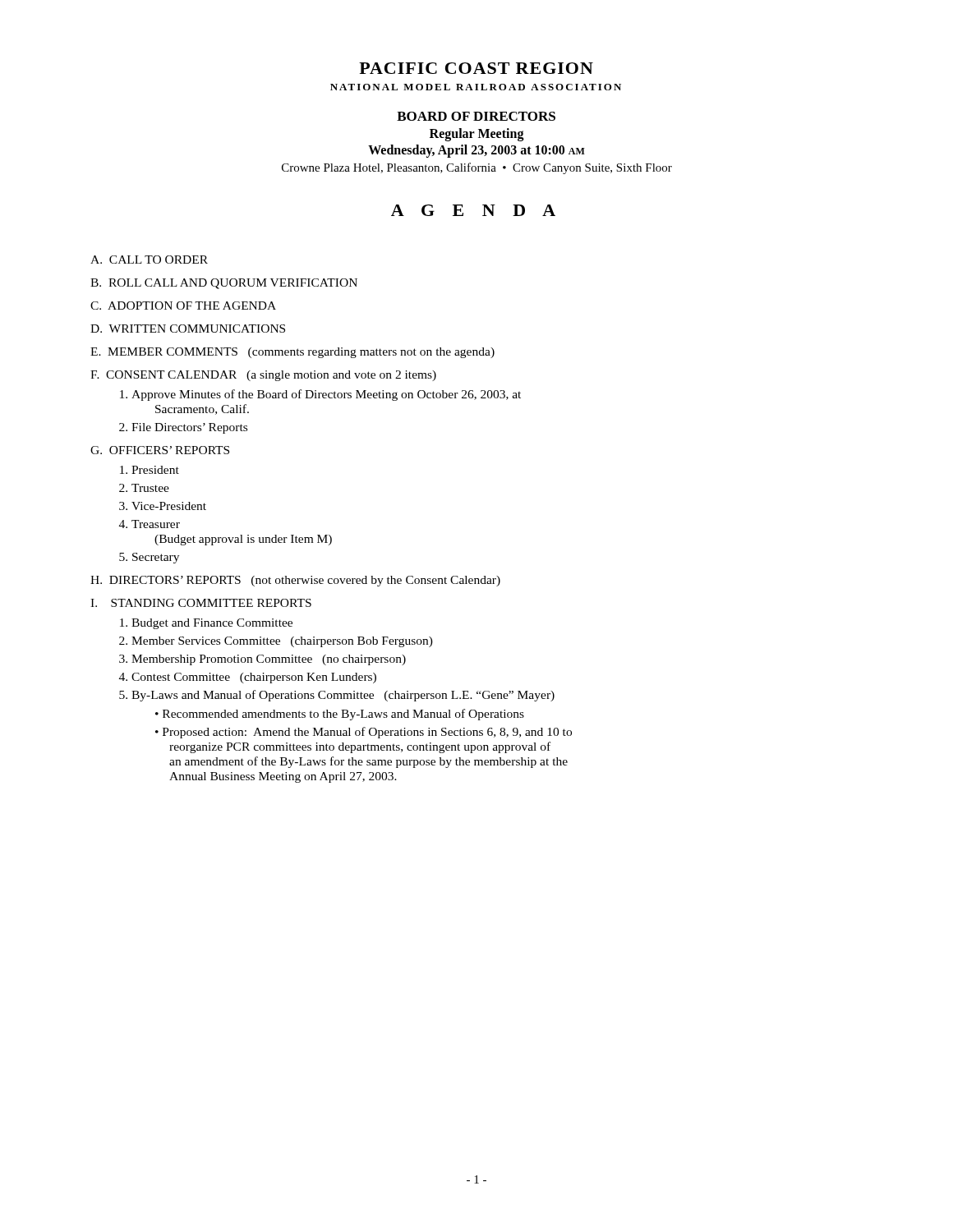Locate the text starting "F. CONSENT CALENDAR (a"
Image resolution: width=953 pixels, height=1232 pixels.
(476, 401)
